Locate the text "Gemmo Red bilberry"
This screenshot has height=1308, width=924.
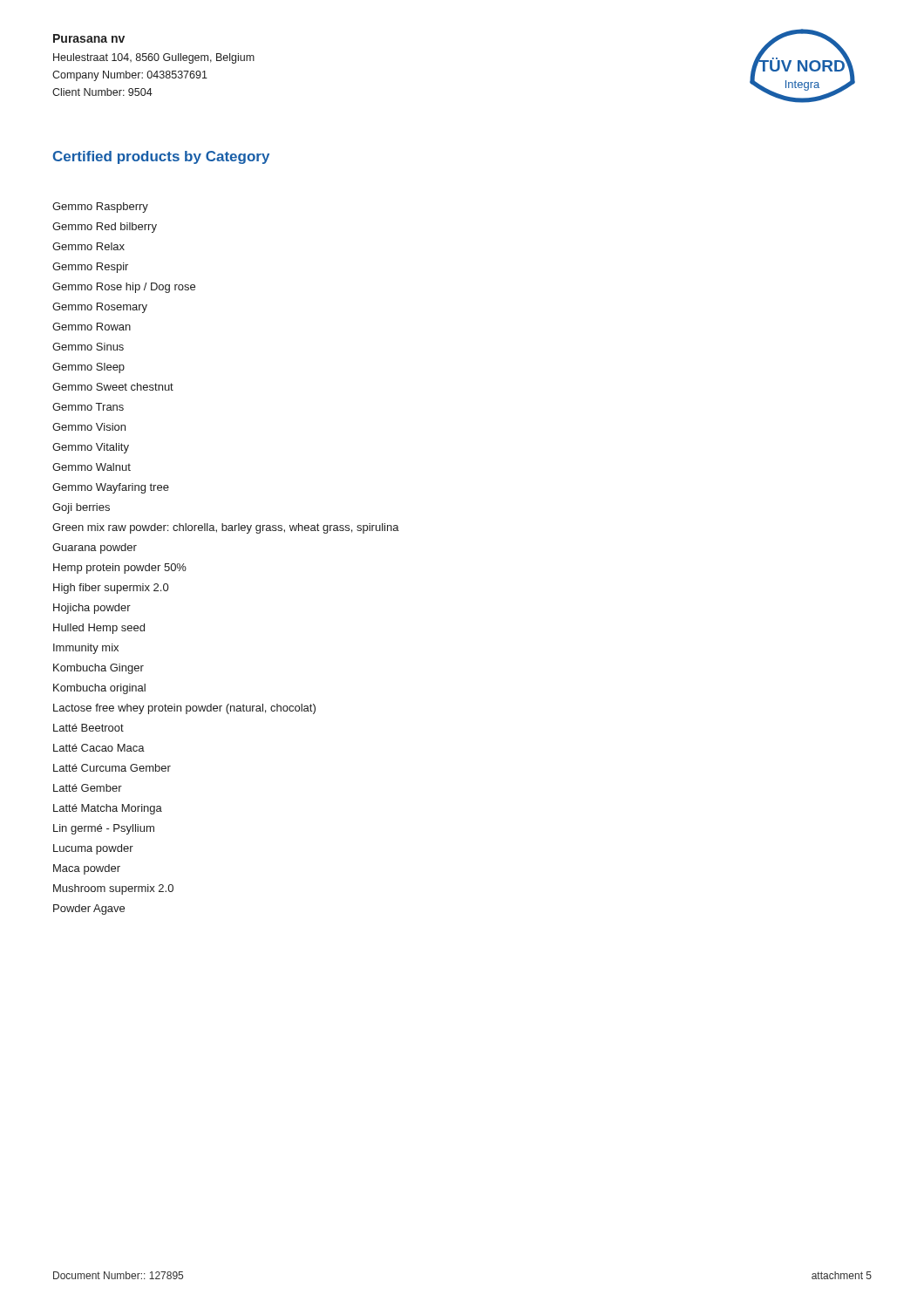[105, 226]
